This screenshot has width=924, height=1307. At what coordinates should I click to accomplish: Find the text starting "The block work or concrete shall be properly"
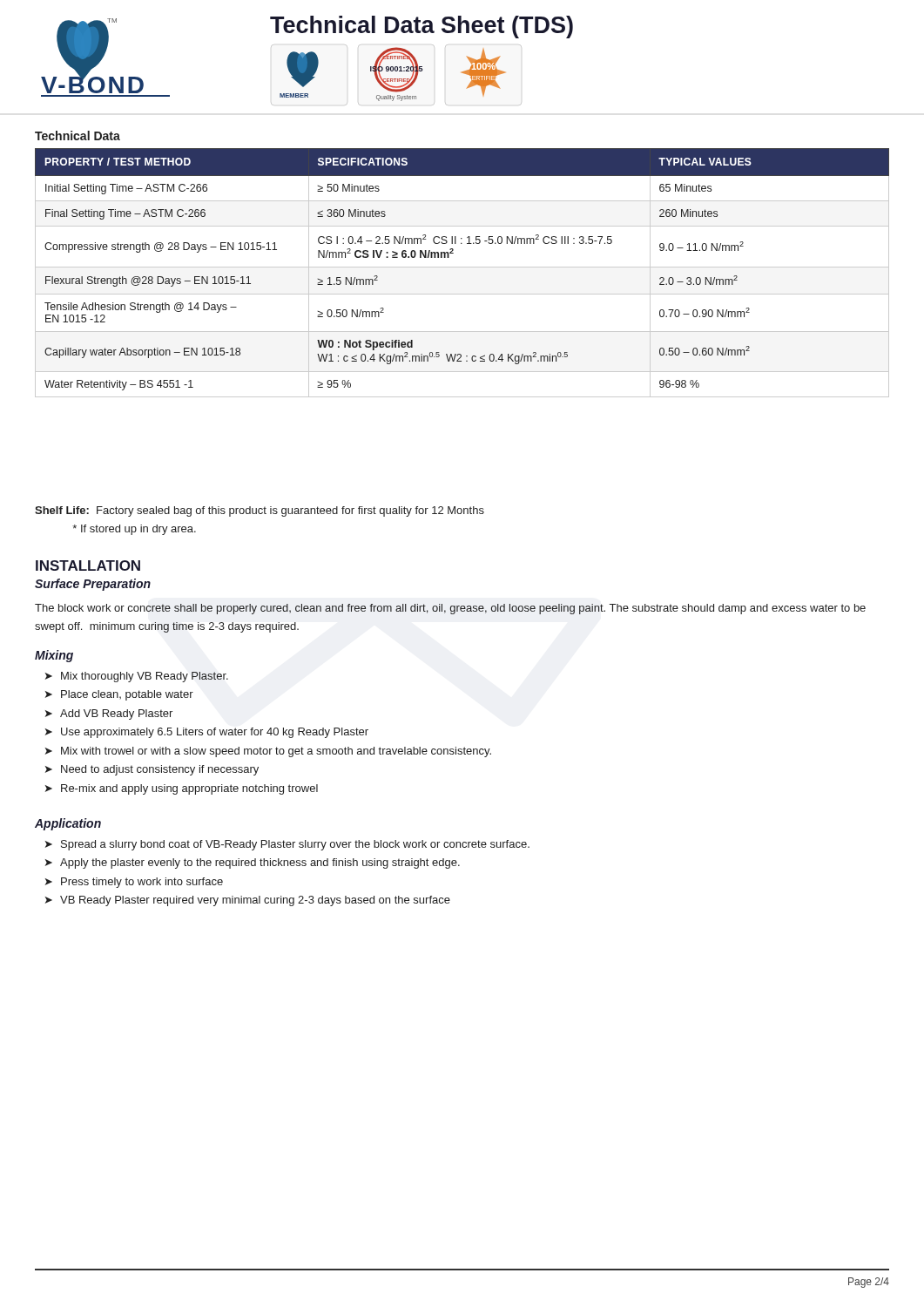tap(450, 617)
